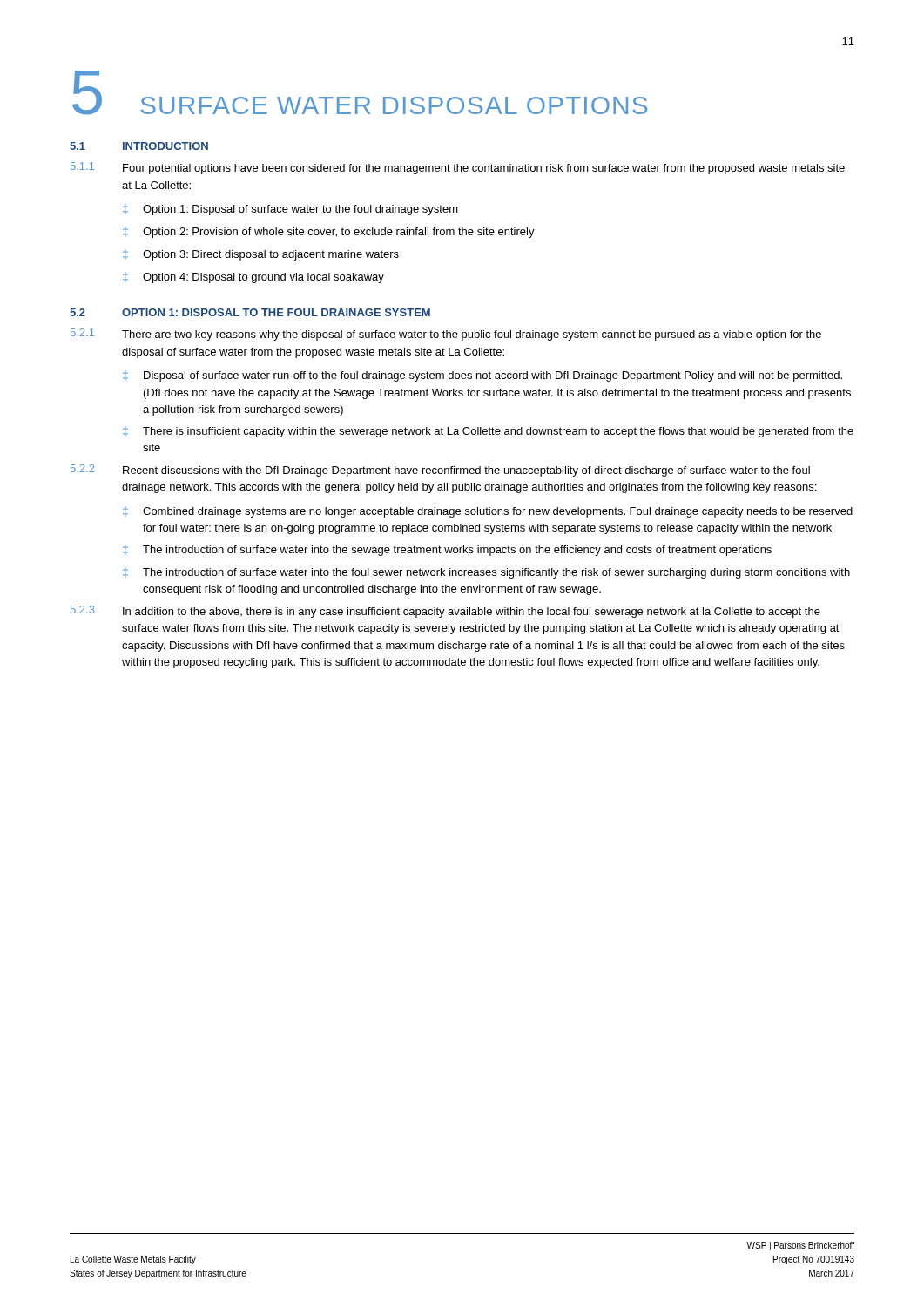Click the passage that begins "‡ Option 4: Disposal to"
This screenshot has width=924, height=1307.
253,277
